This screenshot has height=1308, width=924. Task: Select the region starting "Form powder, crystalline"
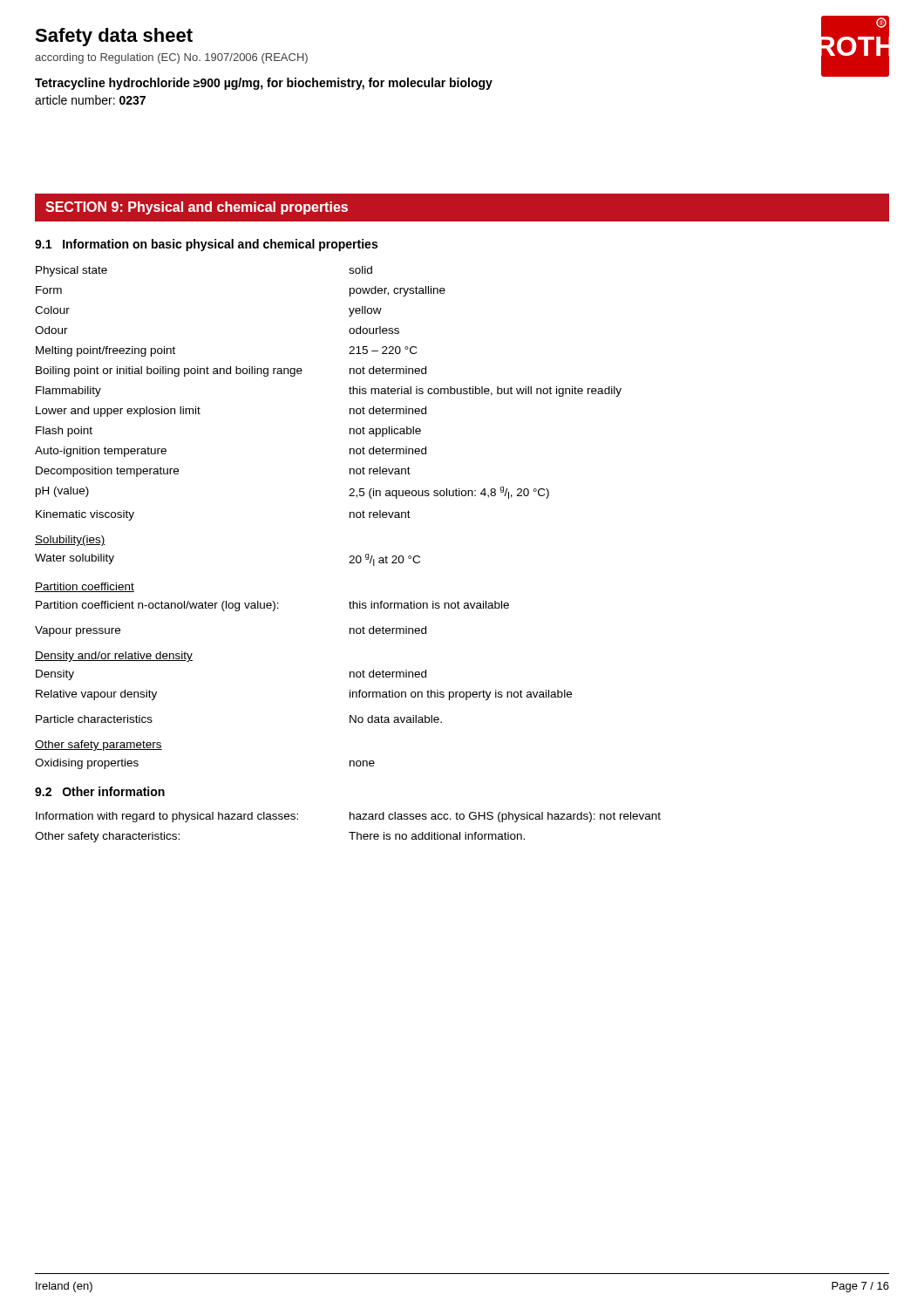(x=50, y=291)
